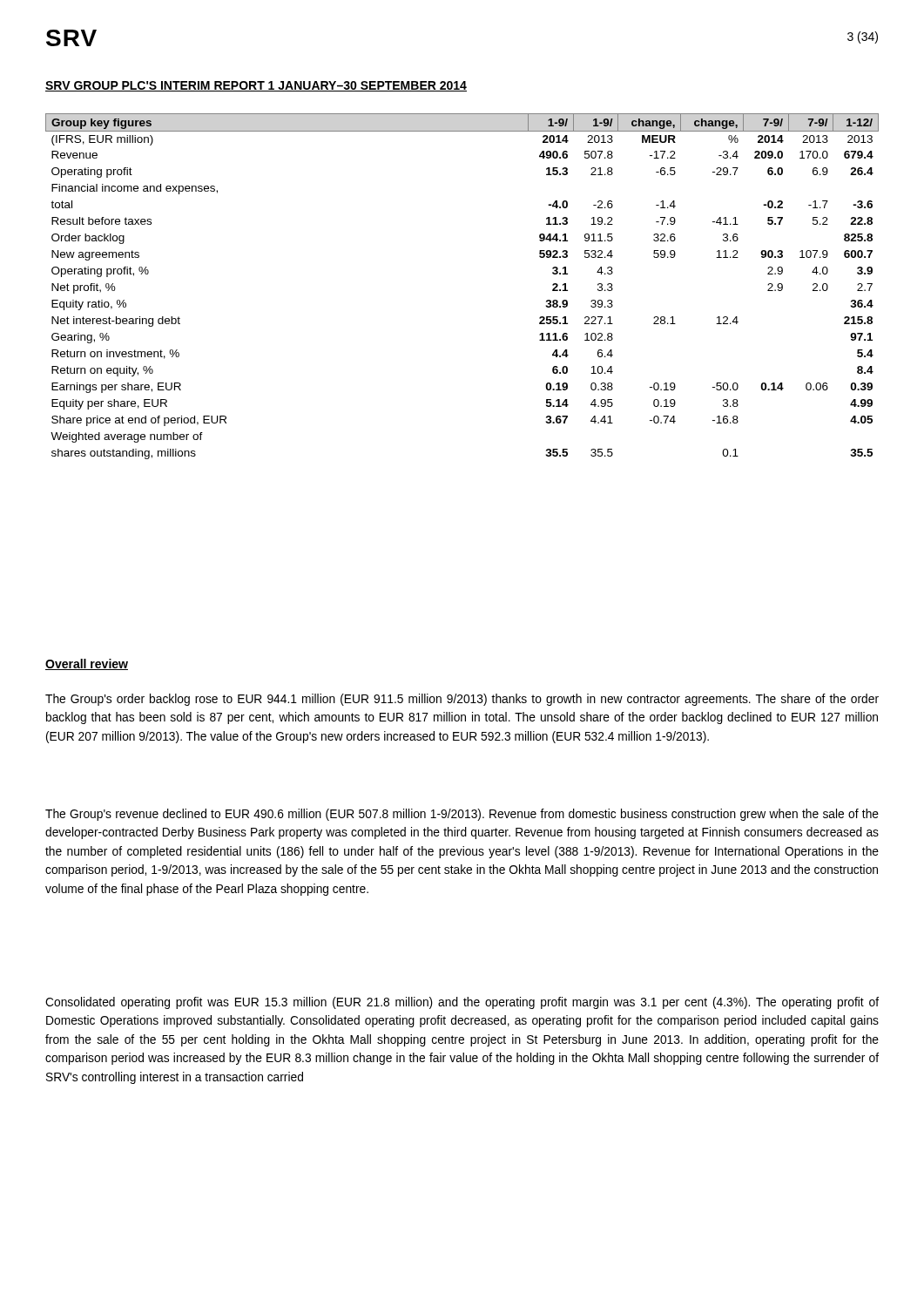Locate the block starting "Consolidated operating profit was EUR 15.3 million"
The image size is (924, 1307).
(x=462, y=1040)
